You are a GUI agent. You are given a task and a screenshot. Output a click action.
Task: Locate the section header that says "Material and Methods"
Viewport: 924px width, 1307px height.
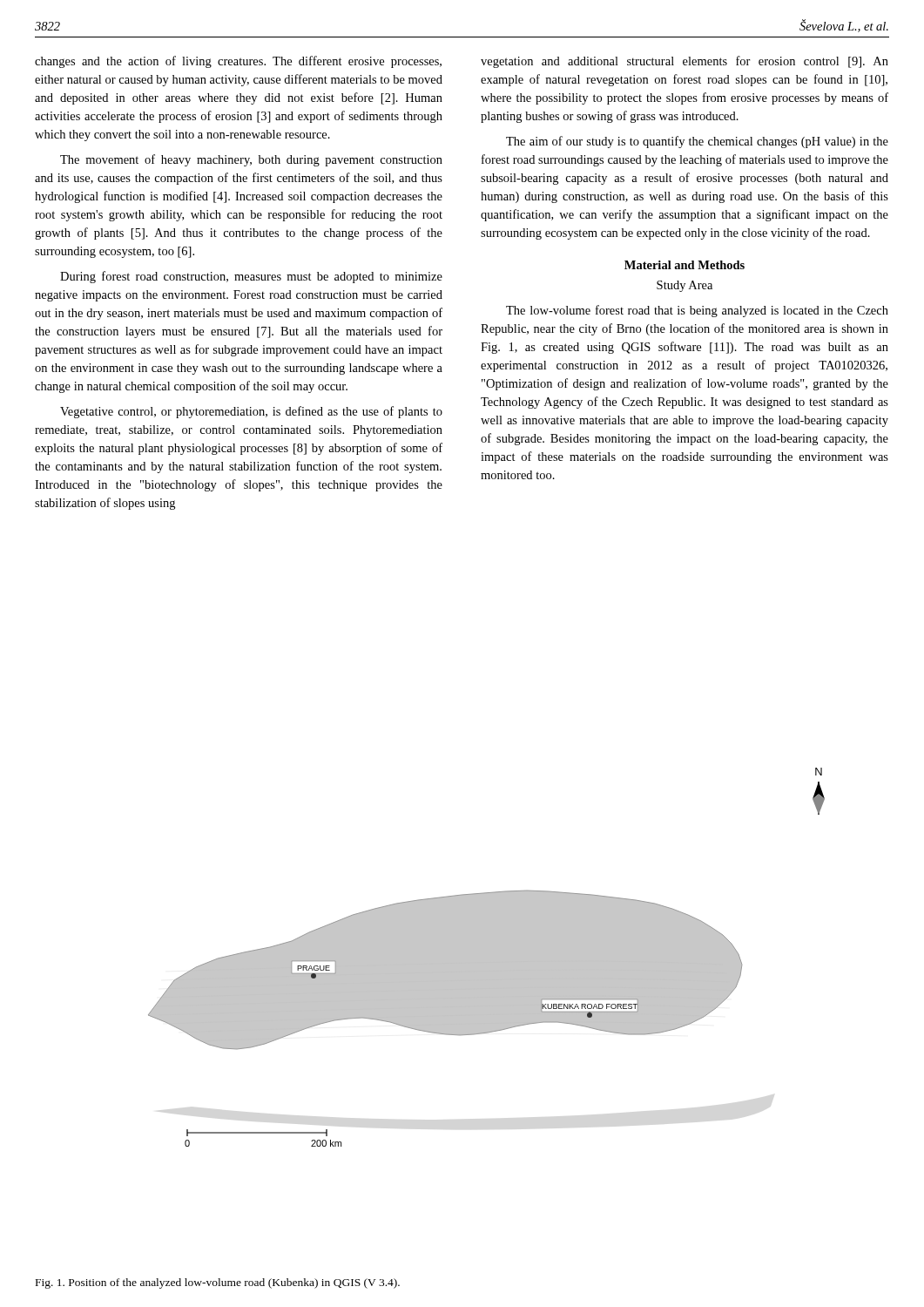pos(684,265)
